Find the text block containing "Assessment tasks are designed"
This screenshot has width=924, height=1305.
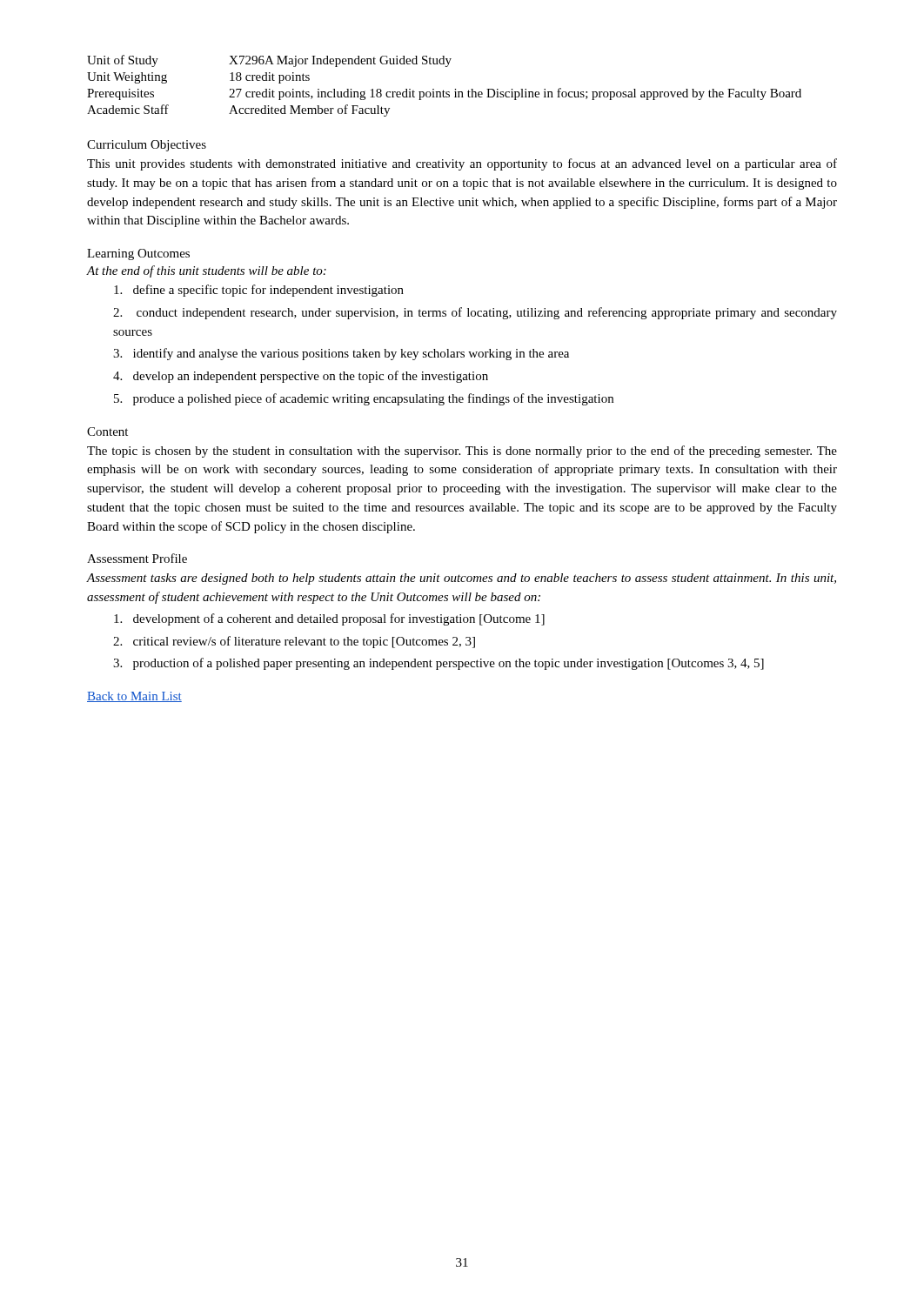coord(462,587)
